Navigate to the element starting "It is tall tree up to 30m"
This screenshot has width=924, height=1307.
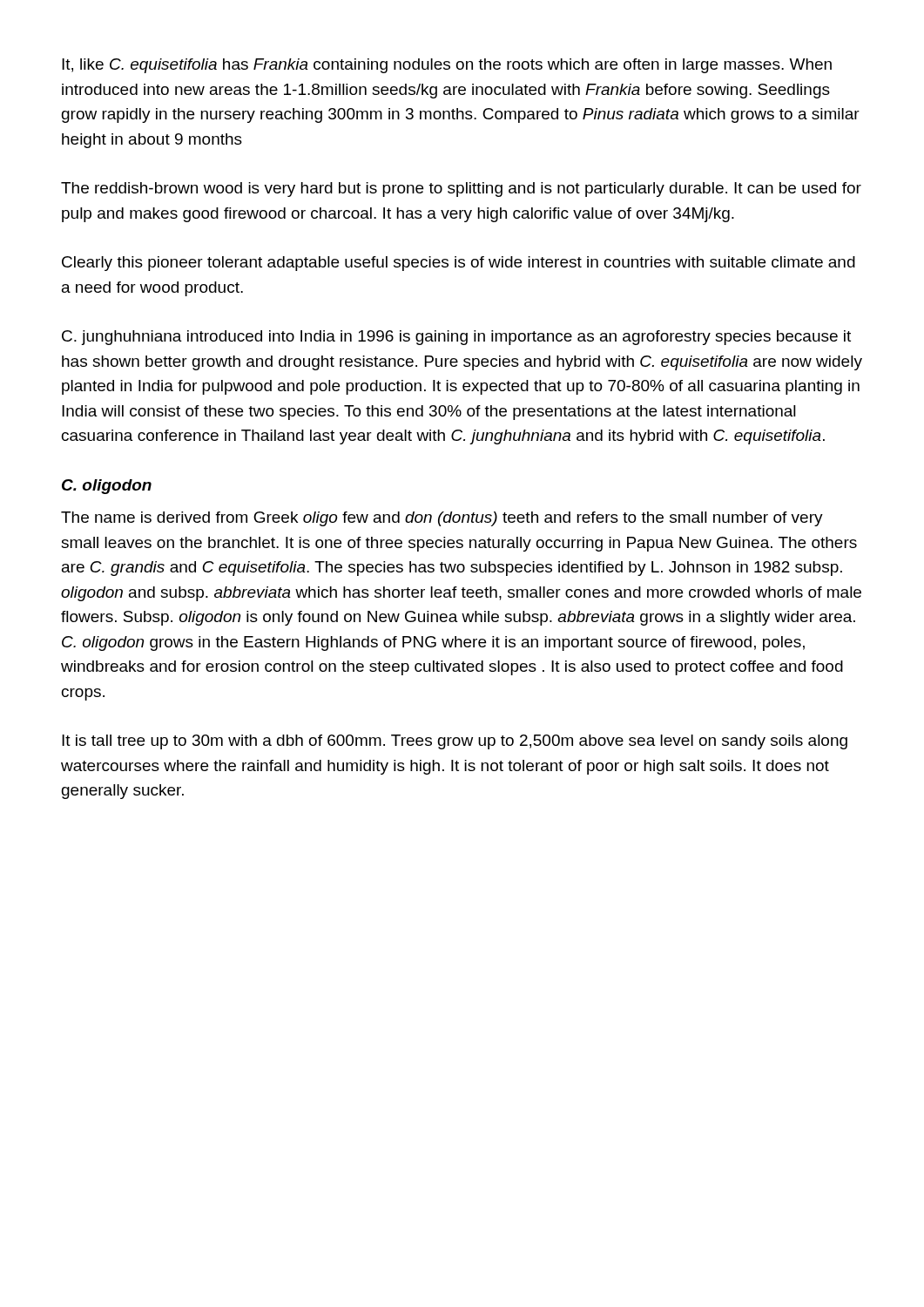click(455, 765)
